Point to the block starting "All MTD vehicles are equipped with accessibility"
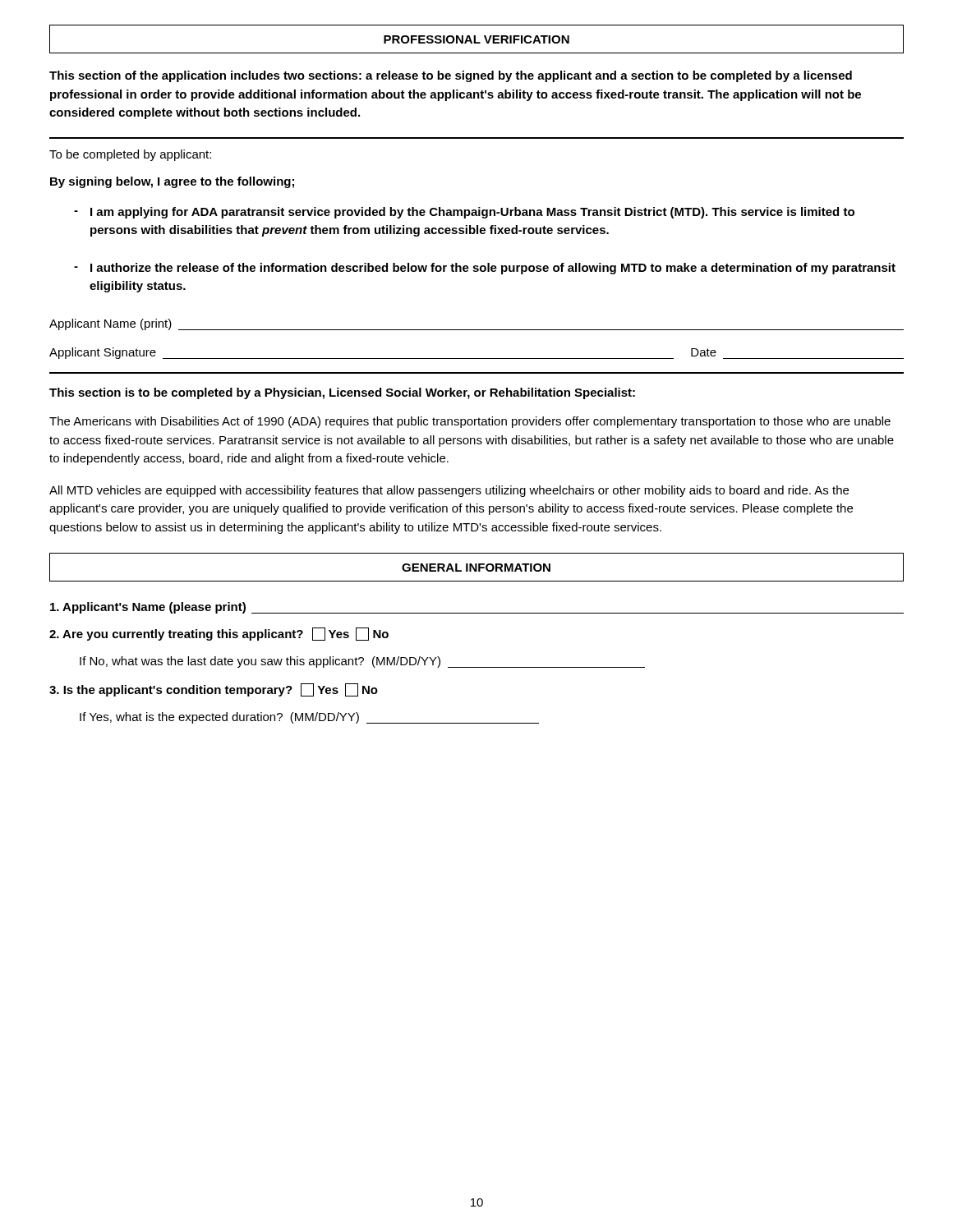 pos(451,508)
